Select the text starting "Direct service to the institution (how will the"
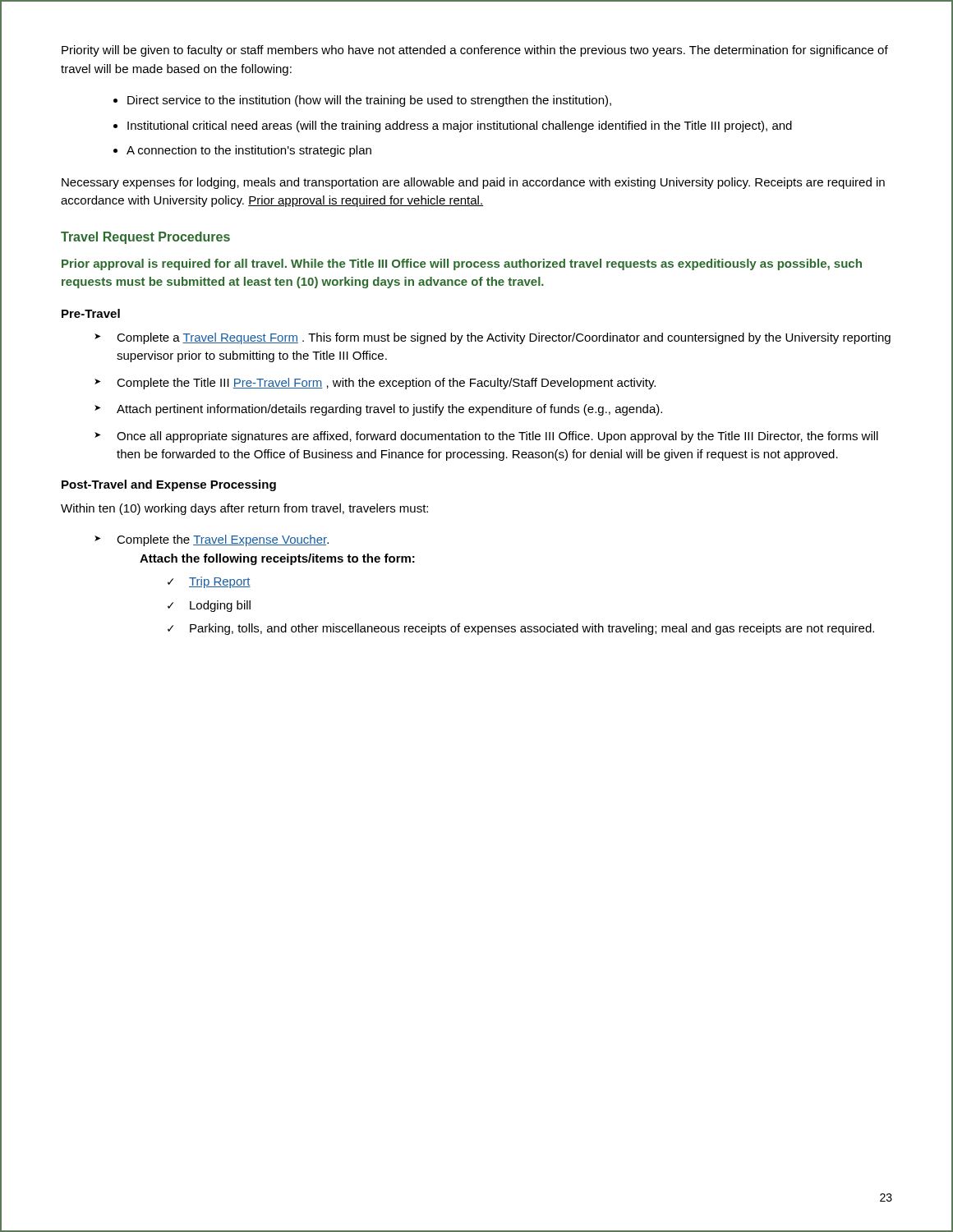The height and width of the screenshot is (1232, 953). pyautogui.click(x=369, y=100)
